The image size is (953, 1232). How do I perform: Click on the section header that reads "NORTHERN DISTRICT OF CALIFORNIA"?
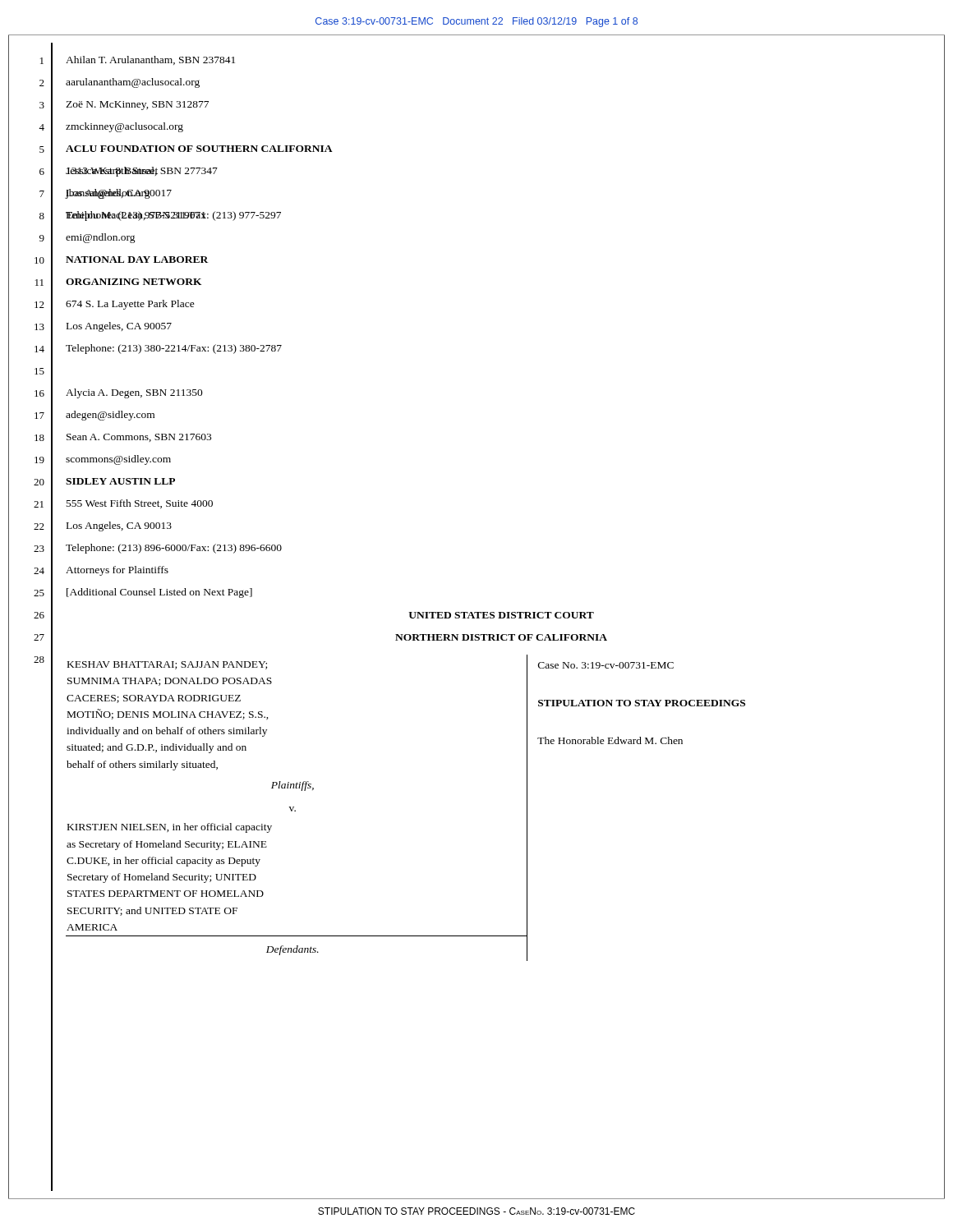(x=501, y=637)
